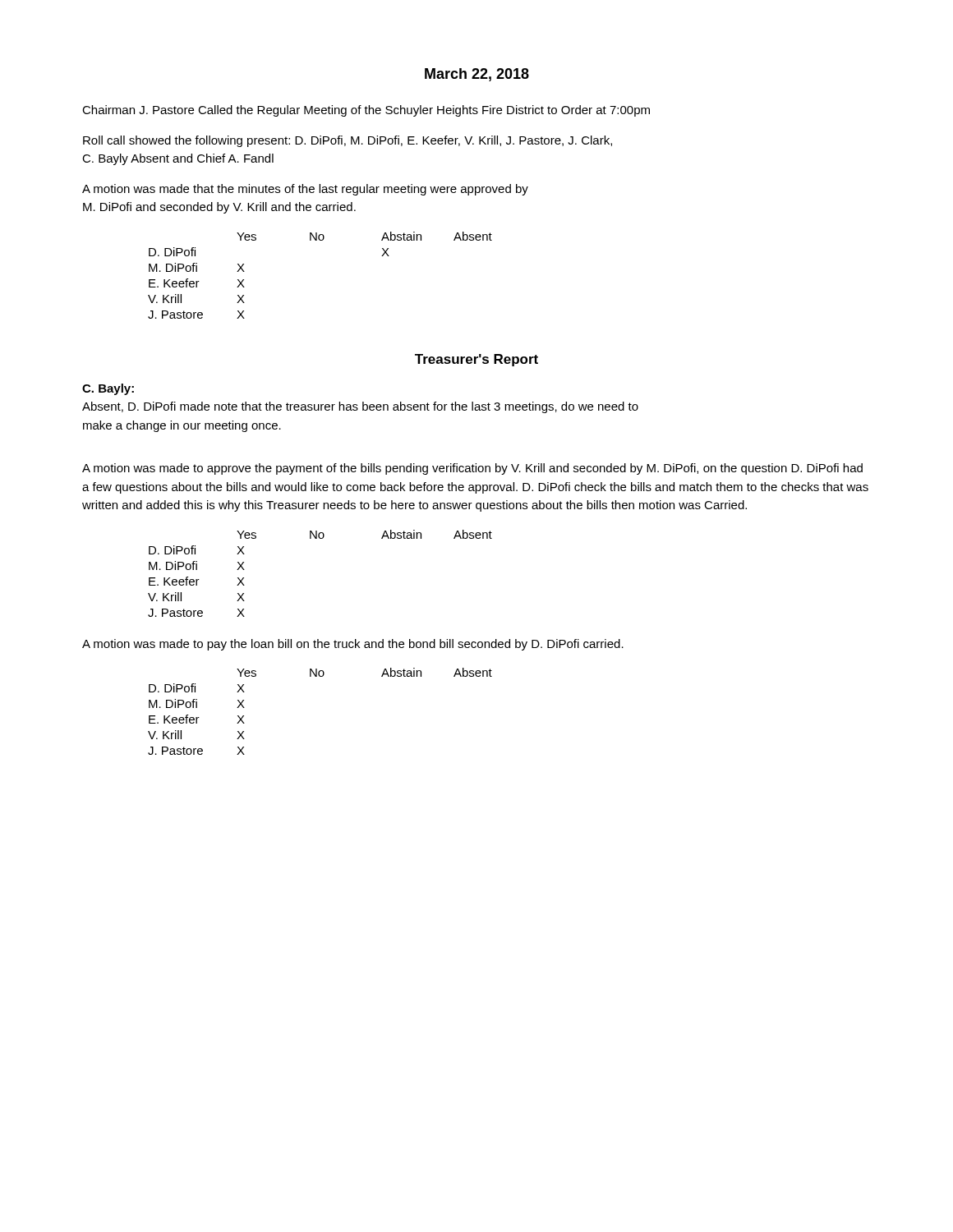The width and height of the screenshot is (953, 1232).
Task: Where is the passage that starts "A motion was made to pay"?
Action: click(353, 643)
